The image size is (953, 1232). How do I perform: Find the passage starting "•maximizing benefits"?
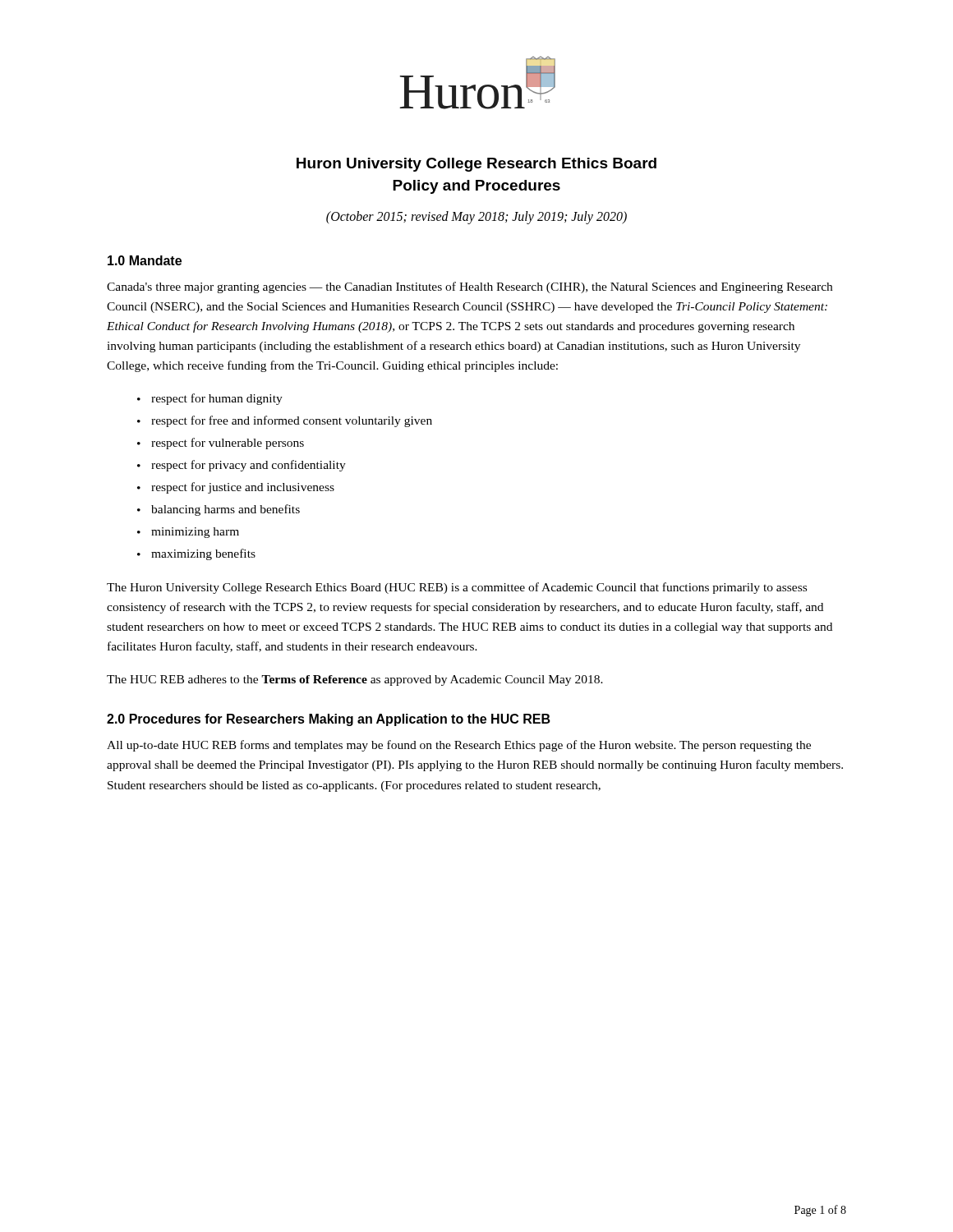coord(196,554)
